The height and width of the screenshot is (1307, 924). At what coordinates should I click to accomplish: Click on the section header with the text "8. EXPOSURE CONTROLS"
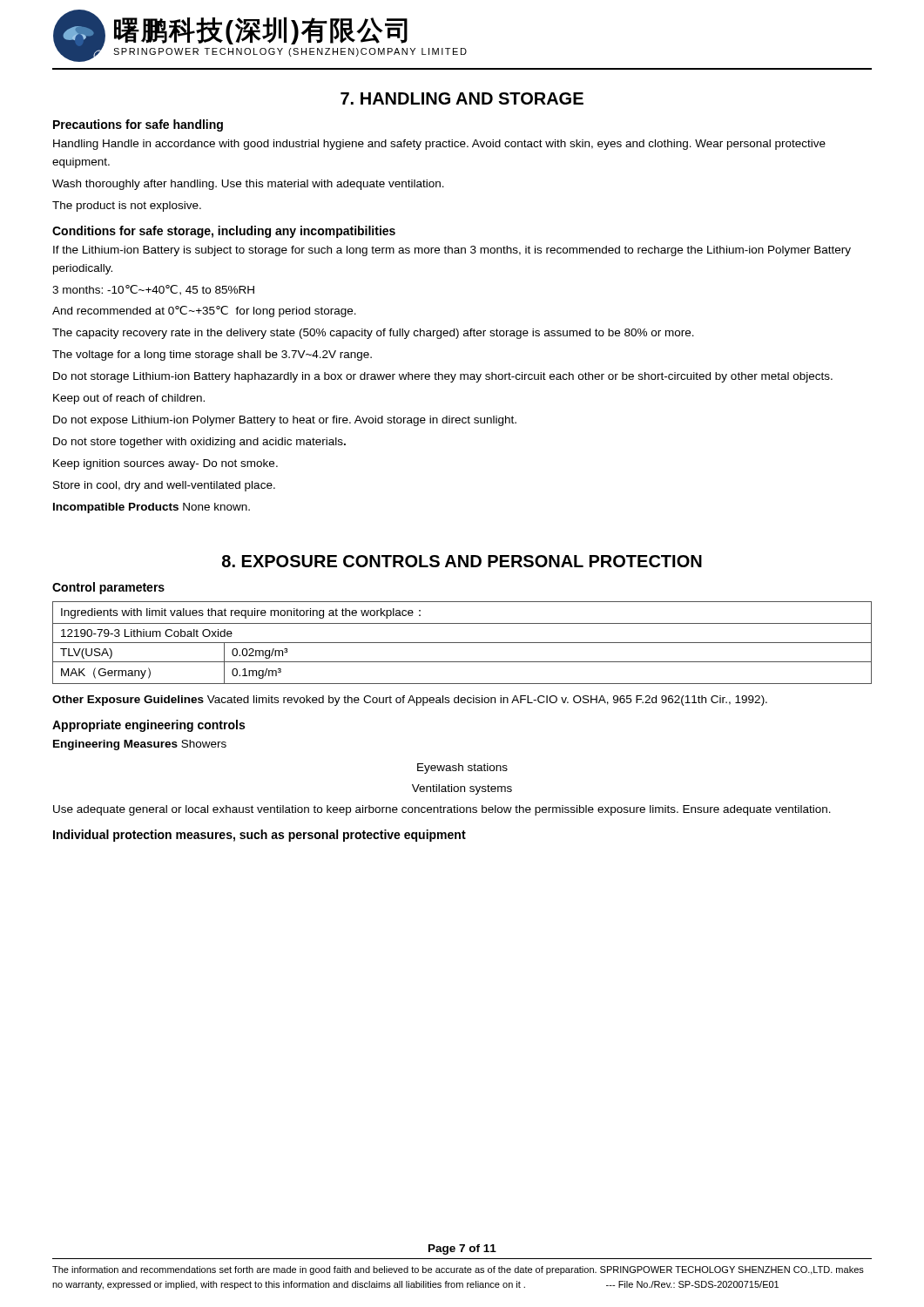pyautogui.click(x=462, y=561)
